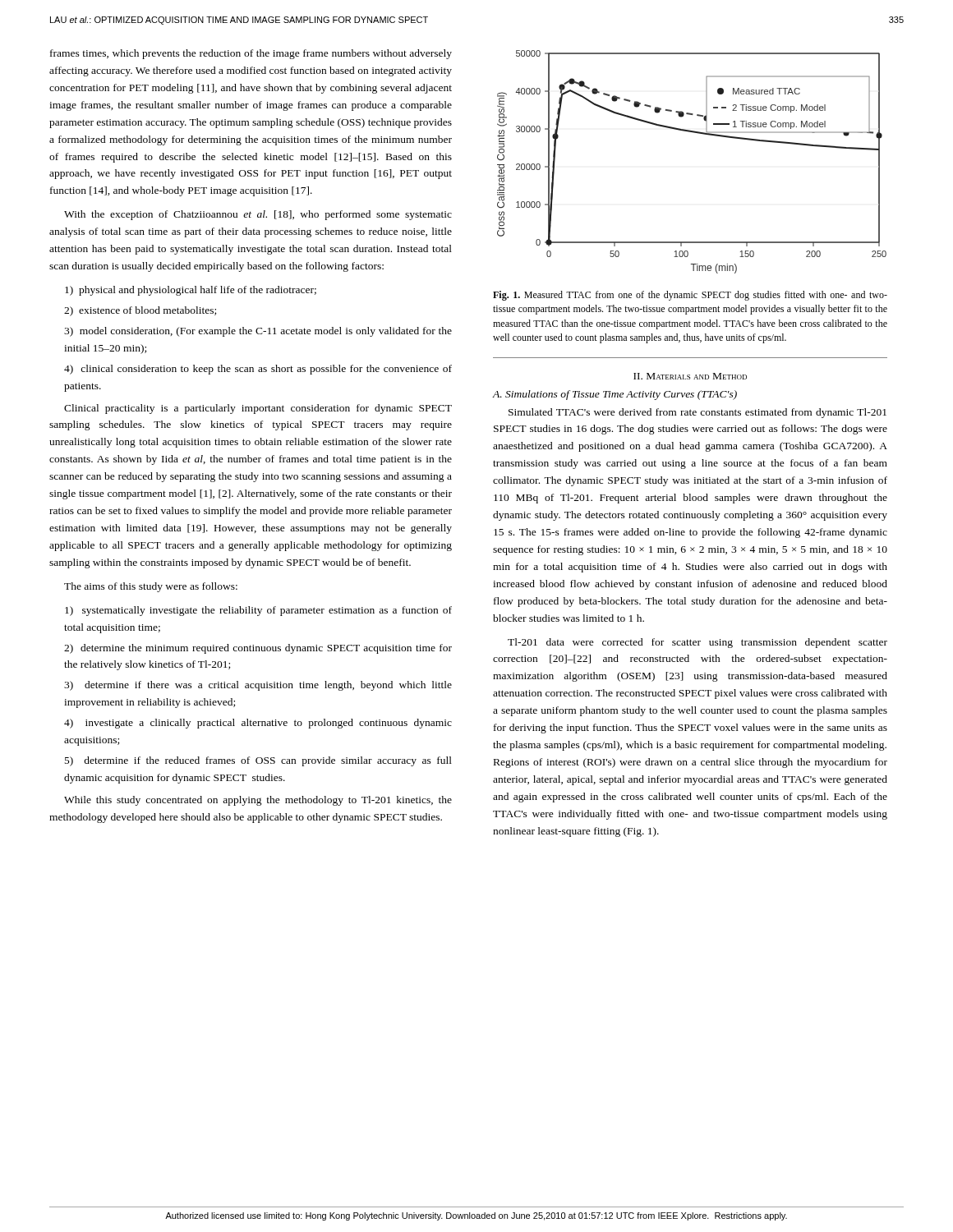Image resolution: width=953 pixels, height=1232 pixels.
Task: Select the line chart
Action: [x=690, y=164]
